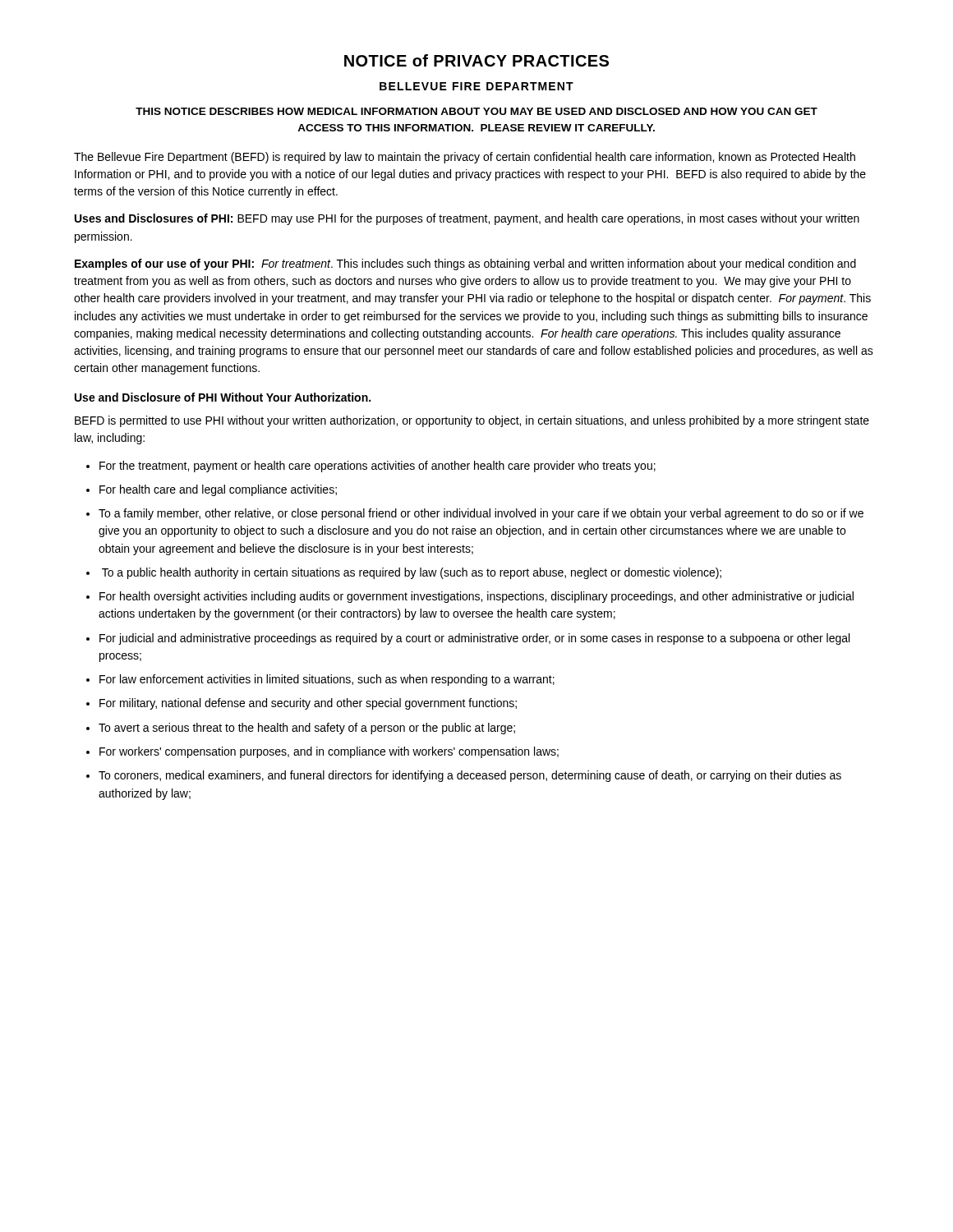
Task: Click the passage that begins "For military, national defense and security"
Action: pyautogui.click(x=489, y=704)
